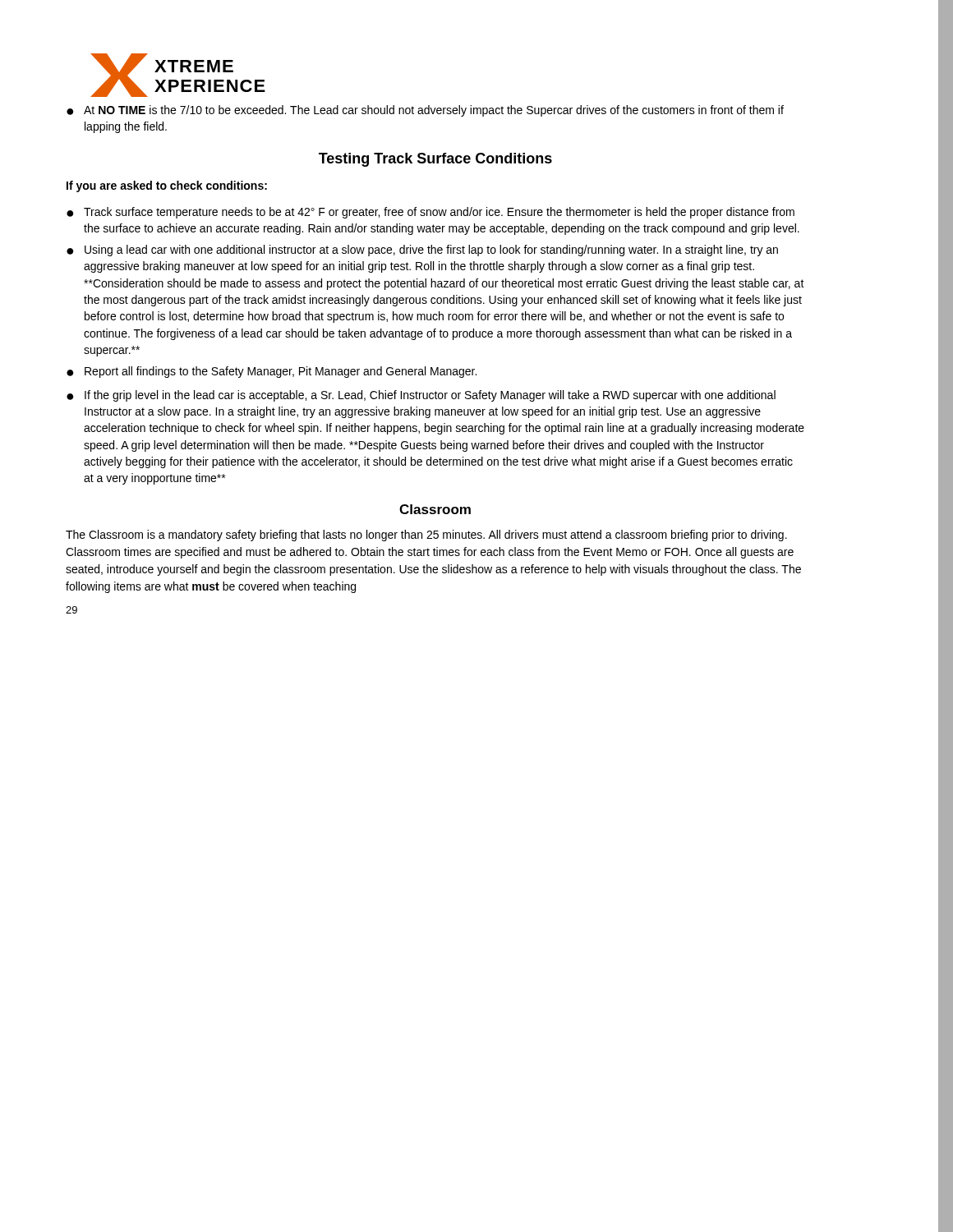Viewport: 953px width, 1232px height.
Task: Click on the logo
Action: [x=435, y=74]
